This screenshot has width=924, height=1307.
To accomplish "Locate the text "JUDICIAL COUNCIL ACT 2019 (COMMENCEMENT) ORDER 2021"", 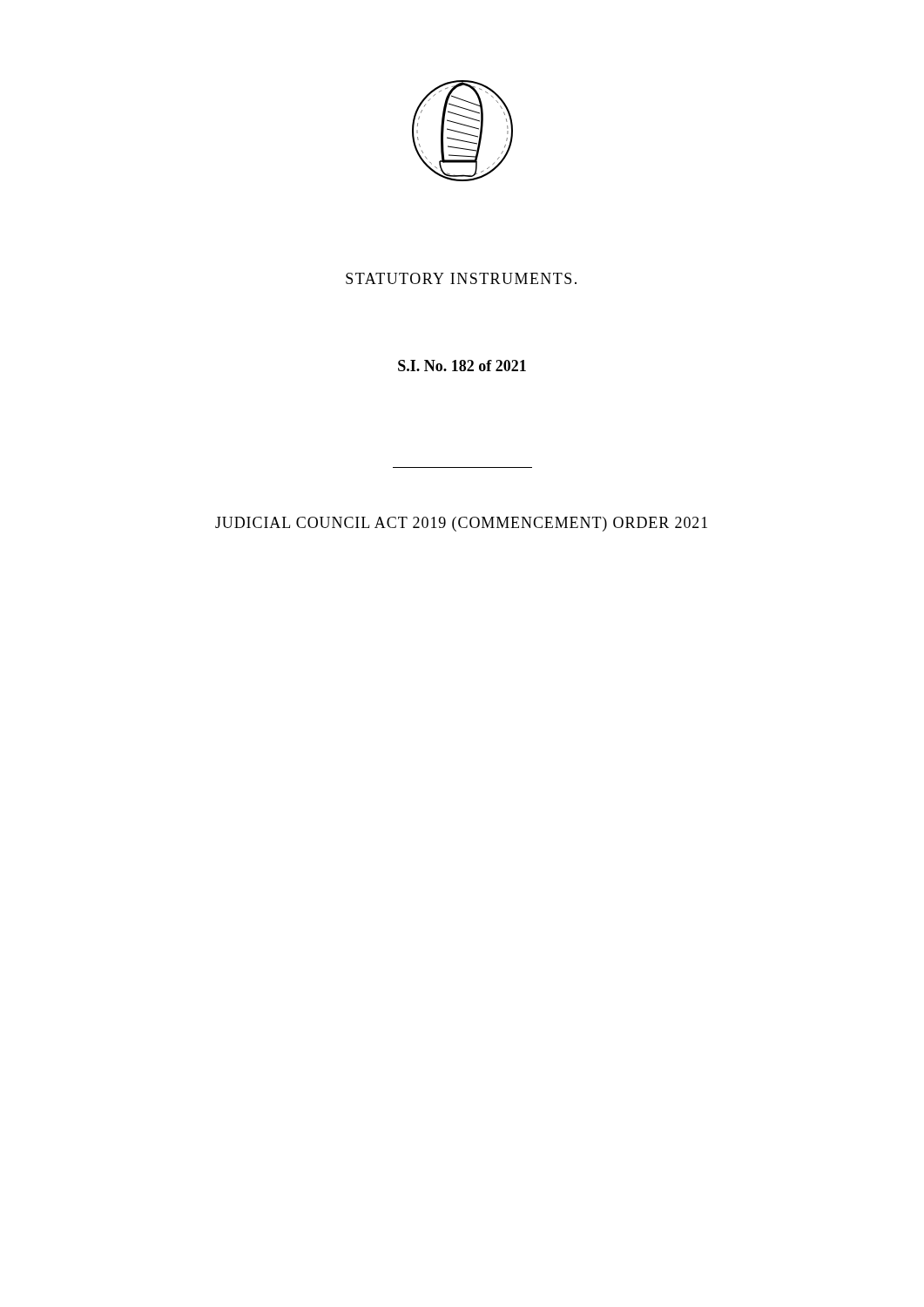I will tap(462, 523).
